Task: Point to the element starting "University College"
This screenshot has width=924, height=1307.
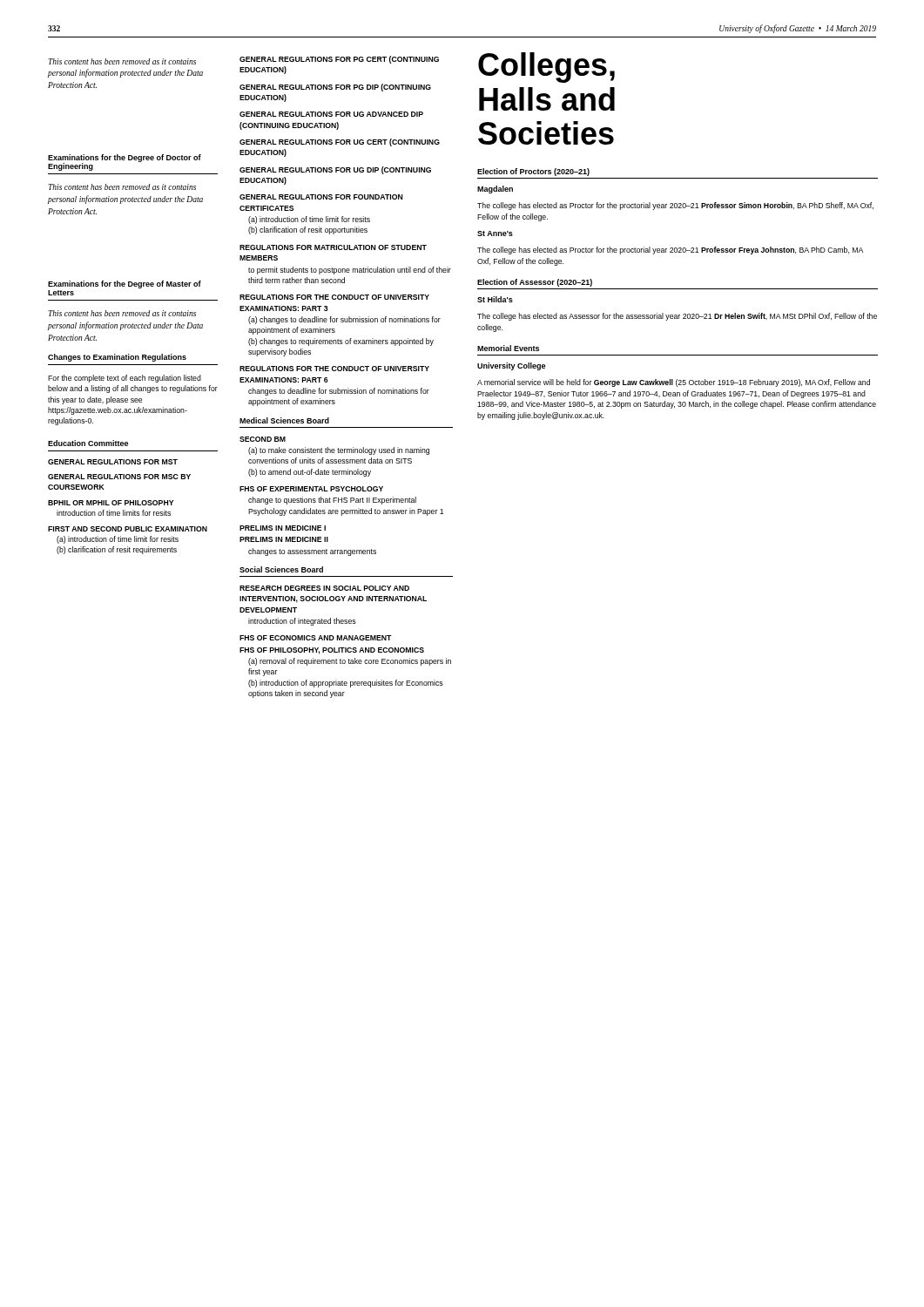Action: tap(678, 366)
